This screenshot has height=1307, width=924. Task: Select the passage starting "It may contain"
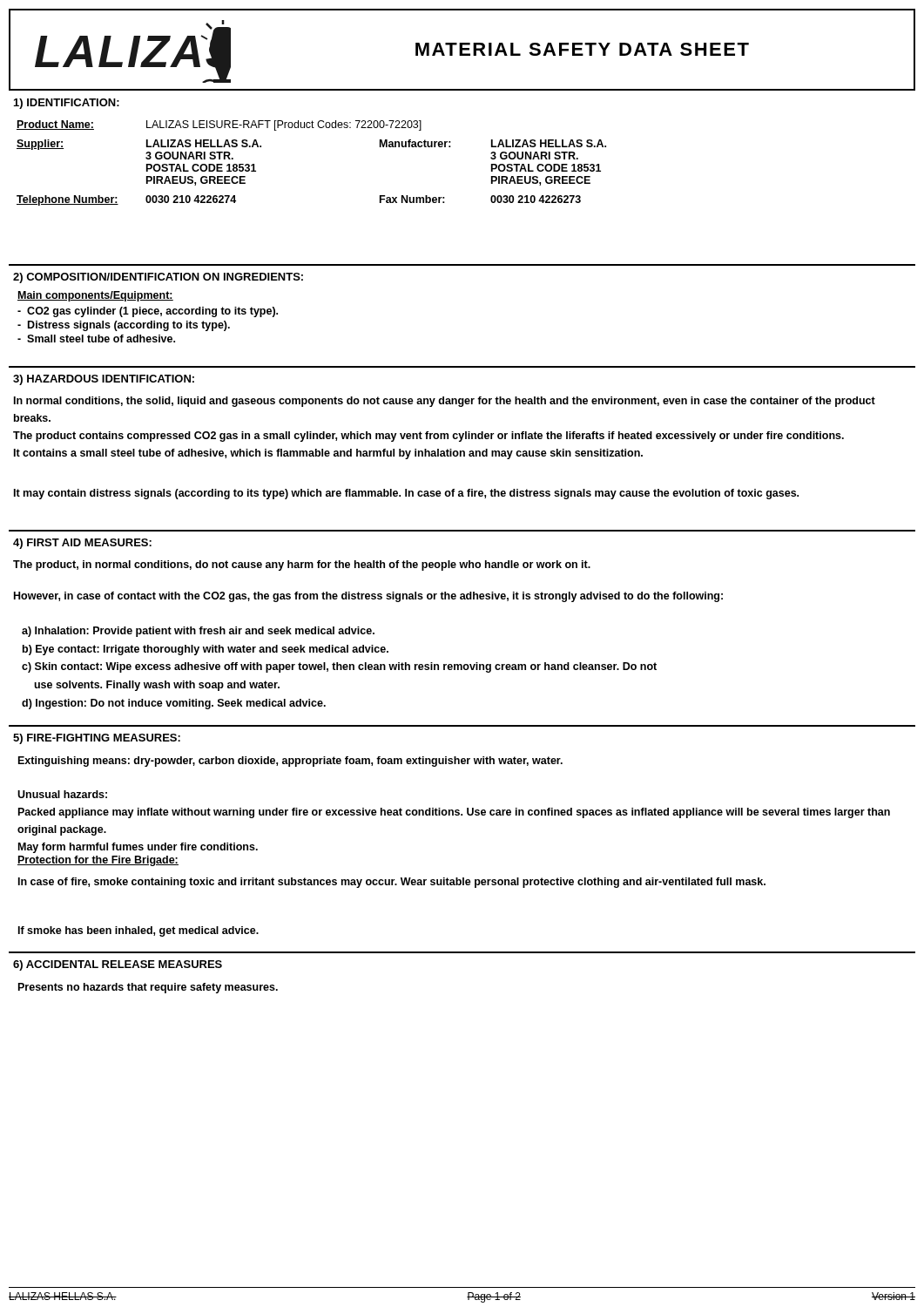coord(406,493)
